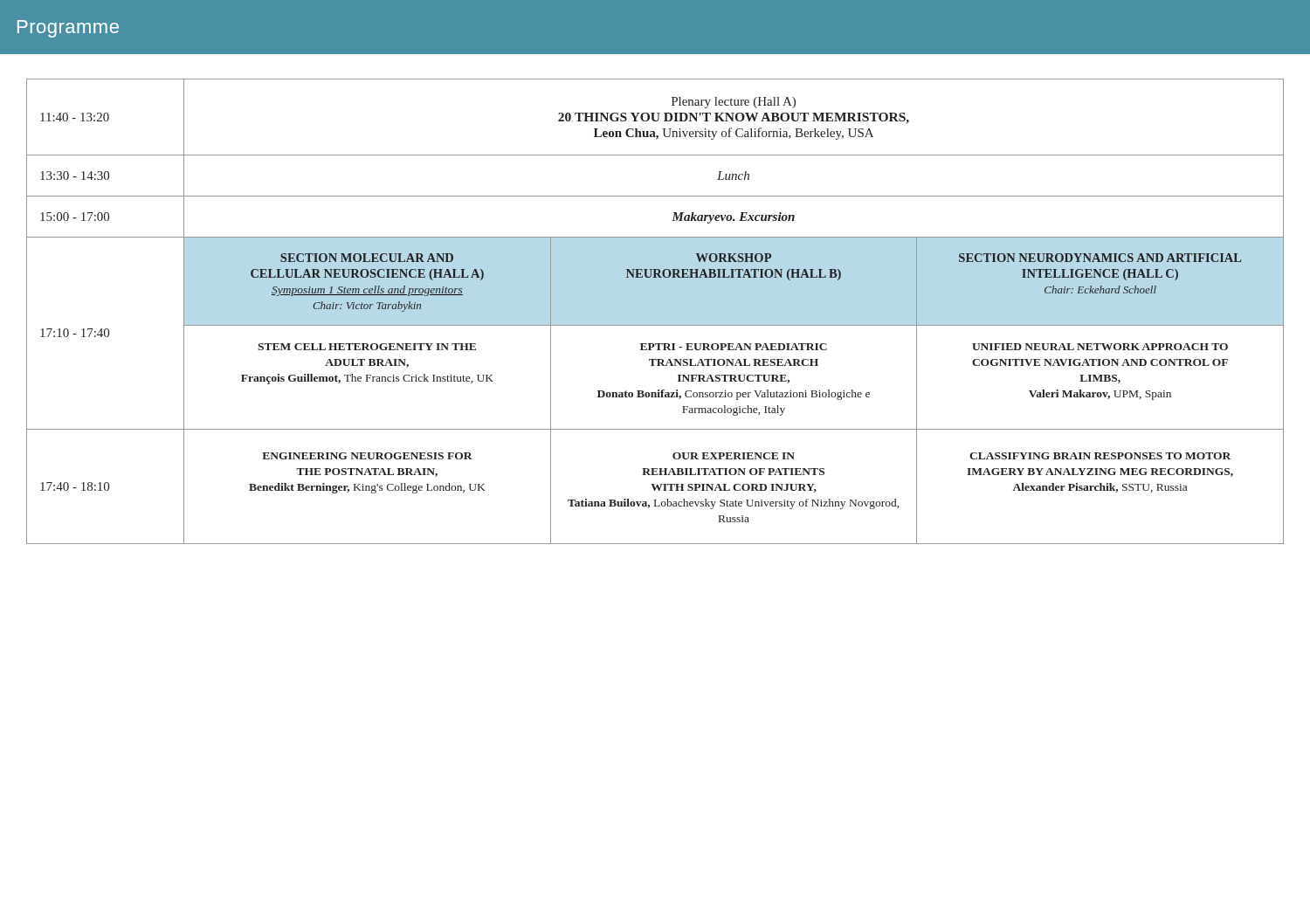Locate the table with the text "WORKSHOP NEUROREHABILITATION (Hall"
Image resolution: width=1310 pixels, height=924 pixels.
655,311
